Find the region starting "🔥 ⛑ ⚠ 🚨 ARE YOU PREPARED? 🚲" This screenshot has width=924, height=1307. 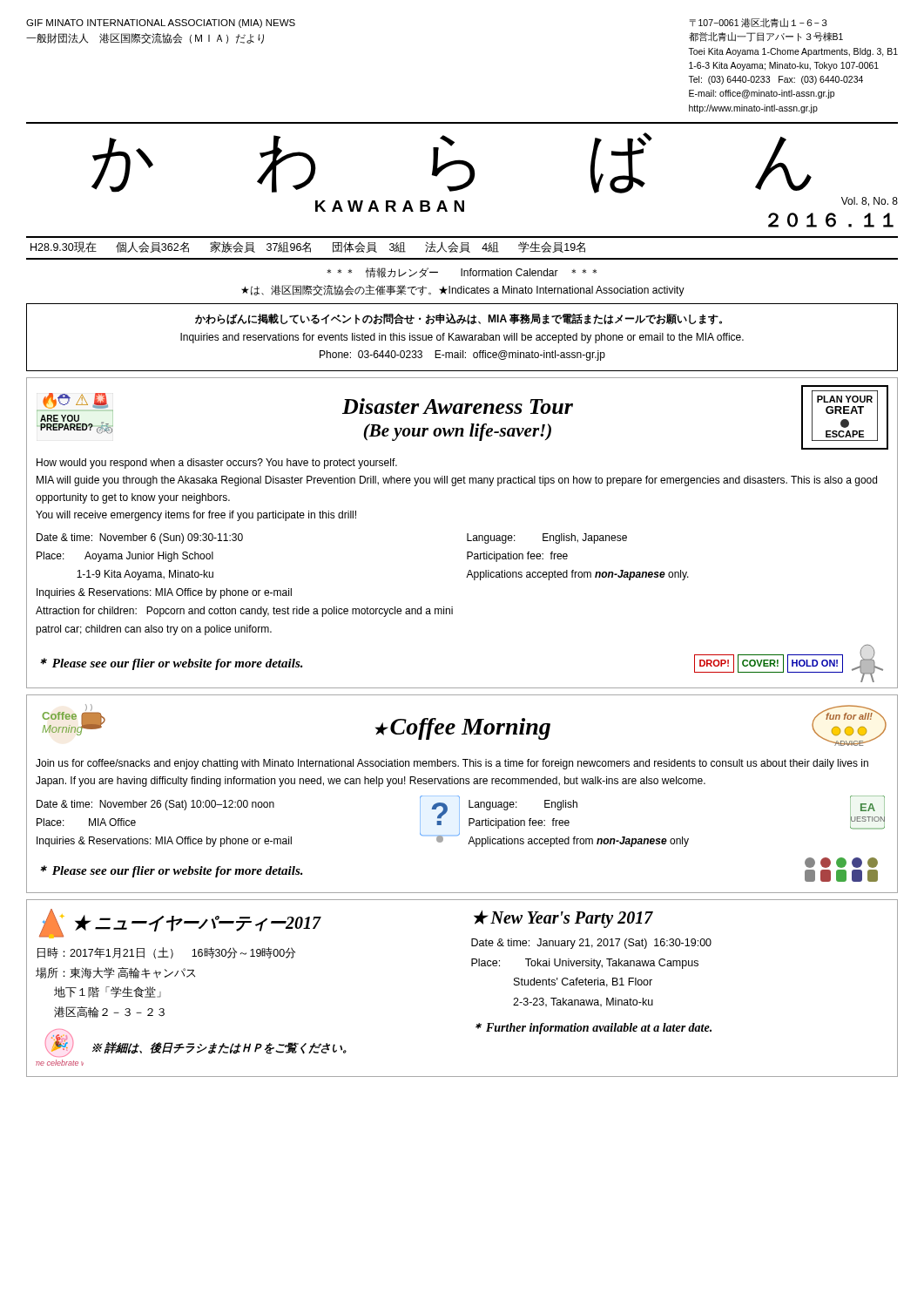pos(462,534)
